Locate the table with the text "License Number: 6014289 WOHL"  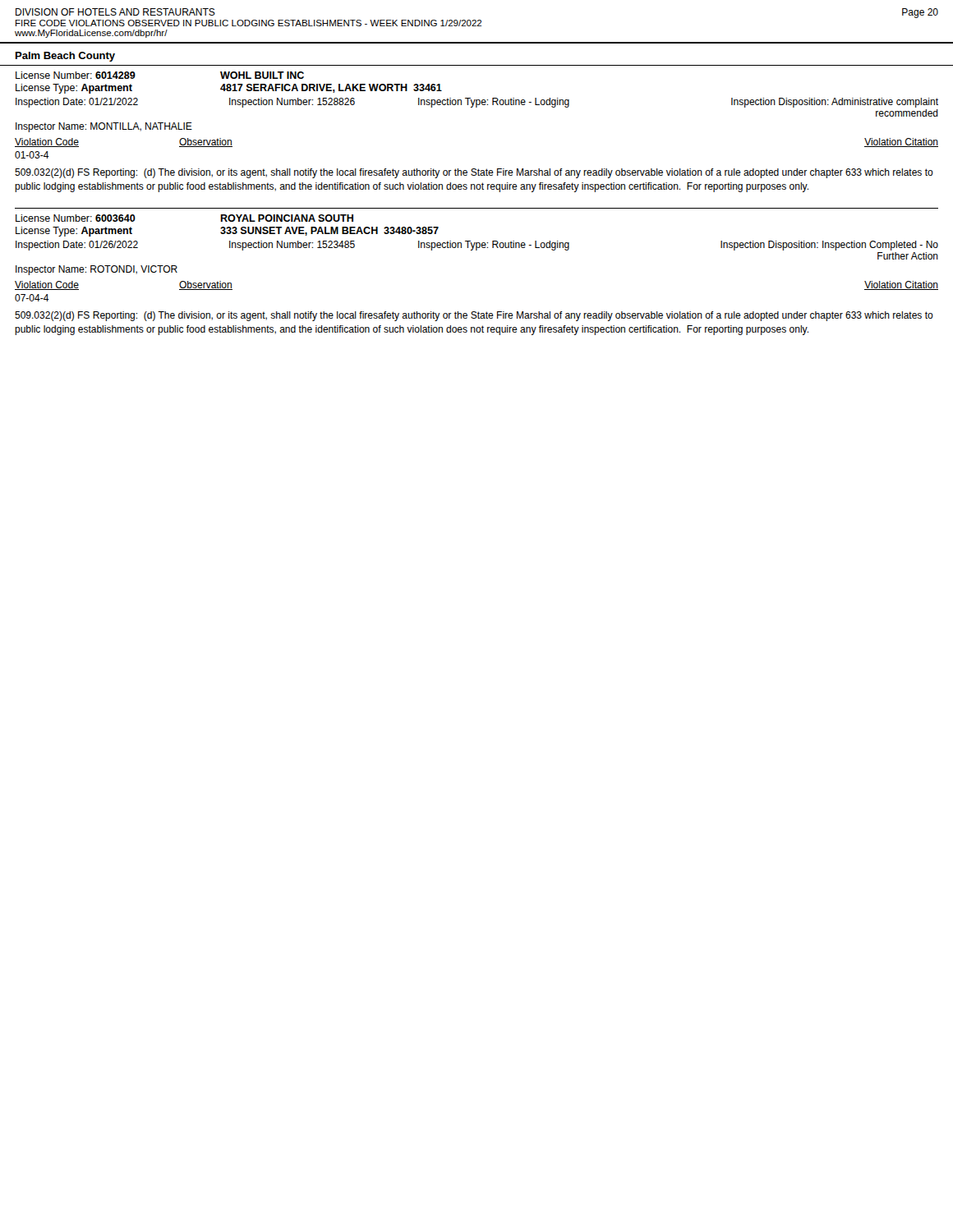(x=476, y=133)
